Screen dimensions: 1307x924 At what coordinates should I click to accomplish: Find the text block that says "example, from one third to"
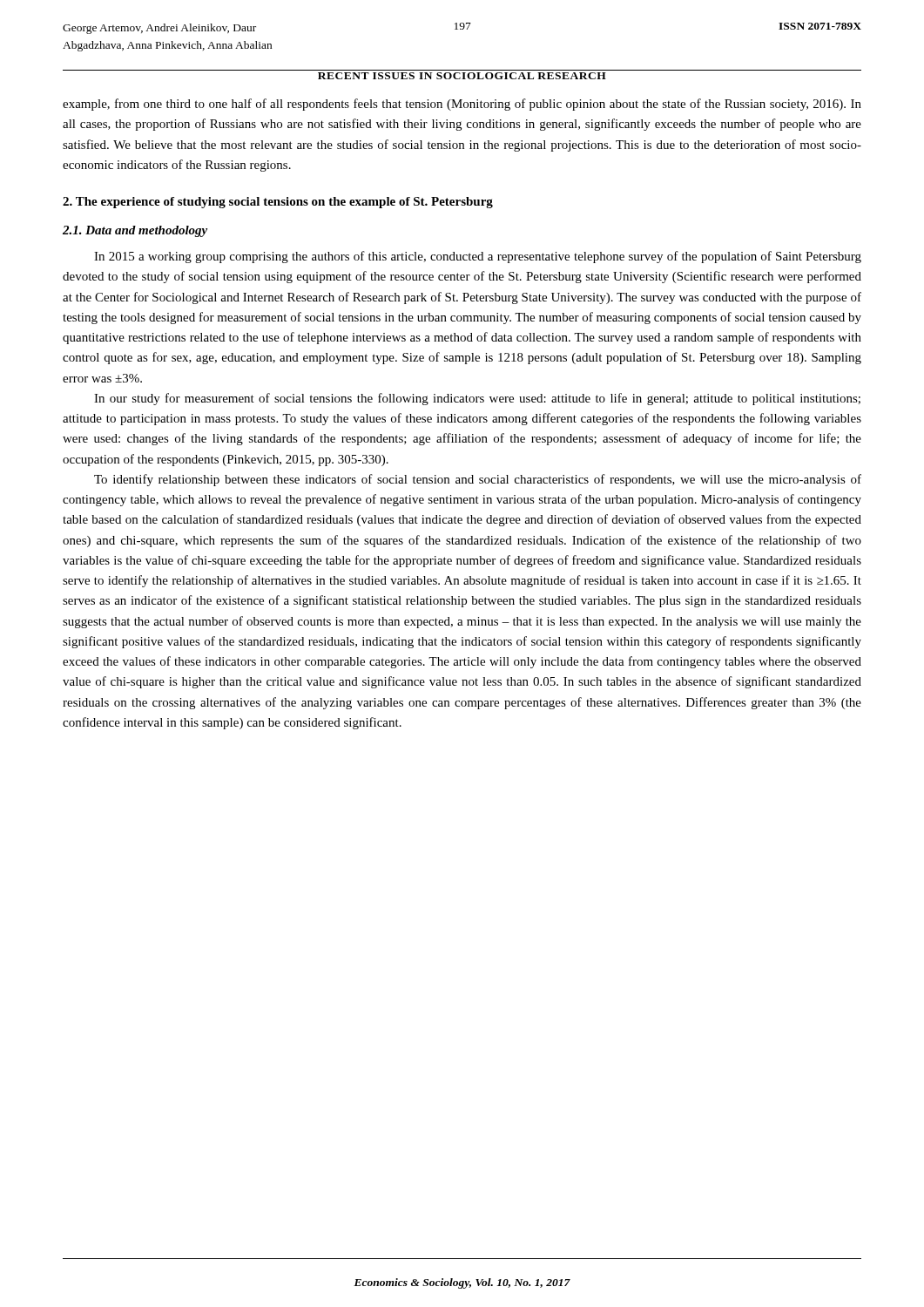(x=462, y=134)
